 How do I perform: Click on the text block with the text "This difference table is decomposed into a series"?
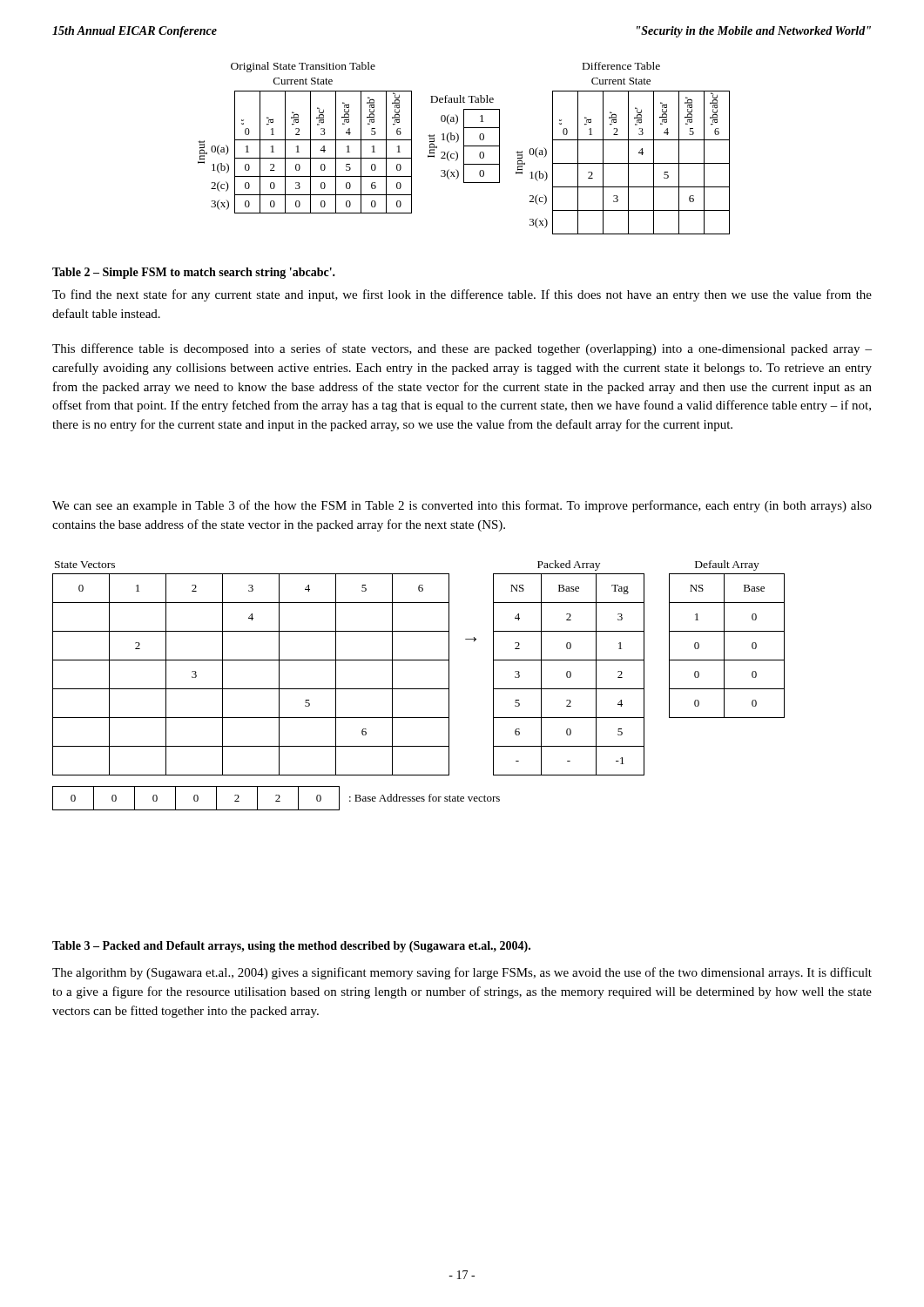coord(462,386)
